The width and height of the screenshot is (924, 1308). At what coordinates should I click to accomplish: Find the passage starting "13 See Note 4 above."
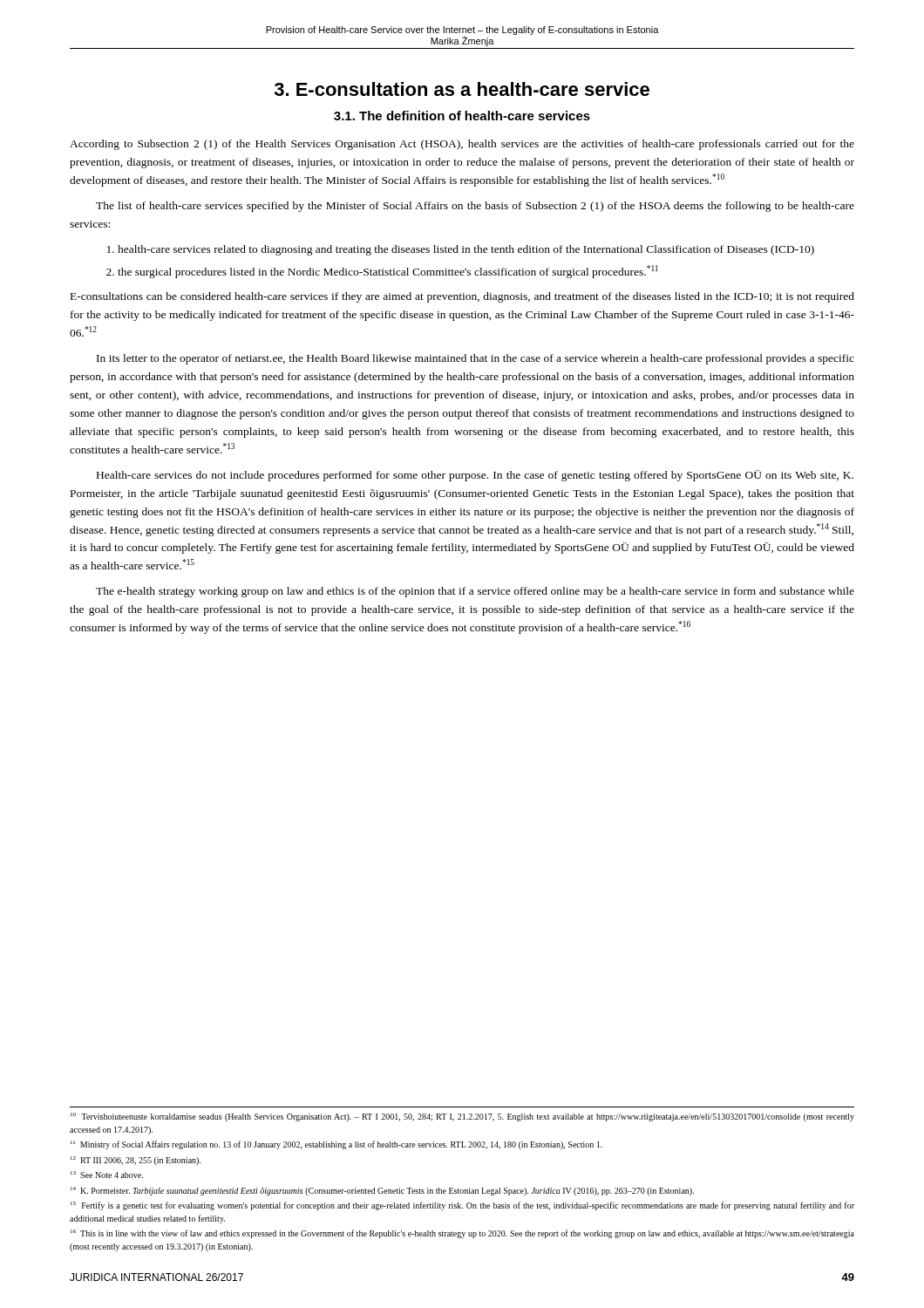pos(107,1175)
